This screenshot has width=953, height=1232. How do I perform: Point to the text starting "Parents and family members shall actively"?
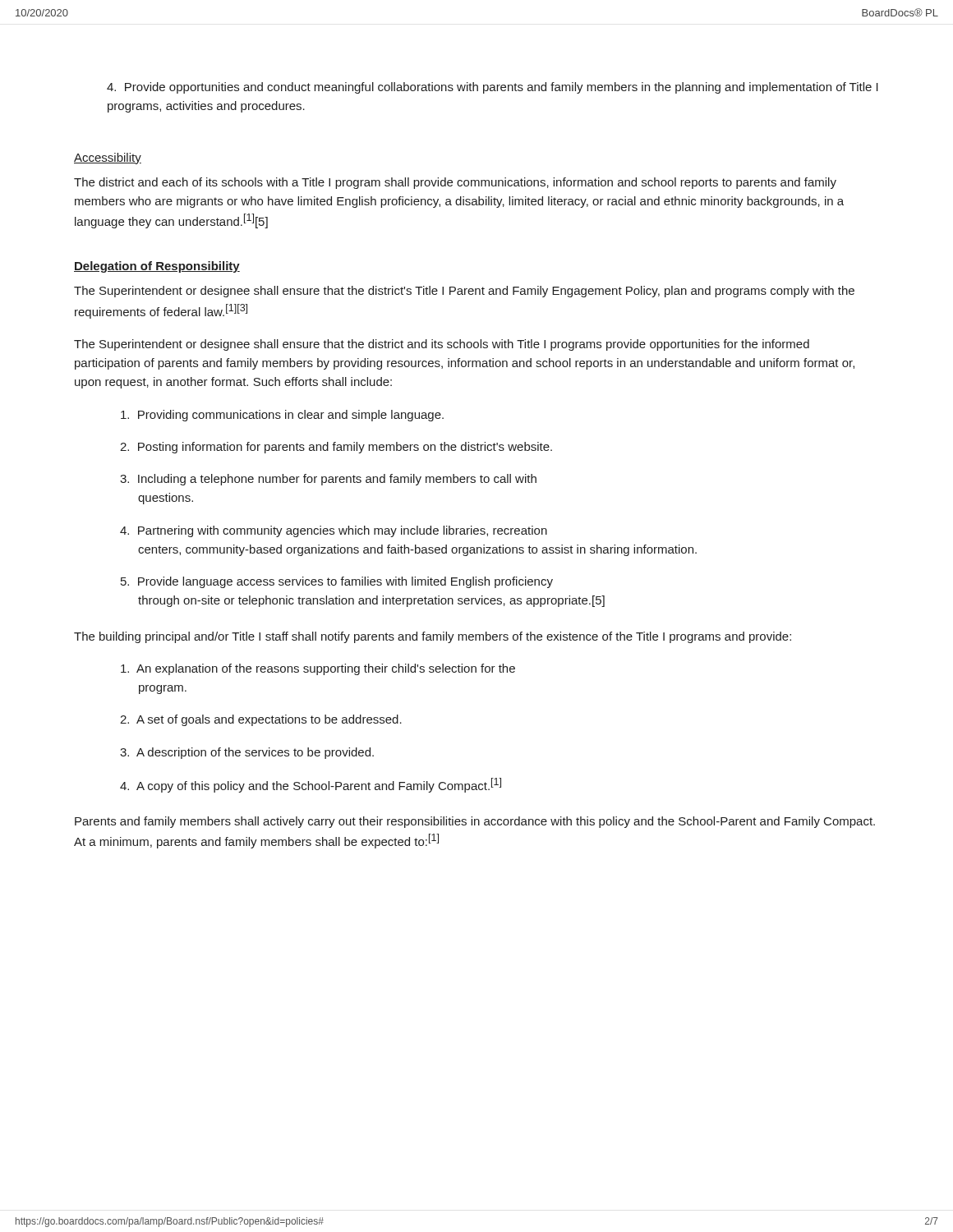pyautogui.click(x=475, y=831)
